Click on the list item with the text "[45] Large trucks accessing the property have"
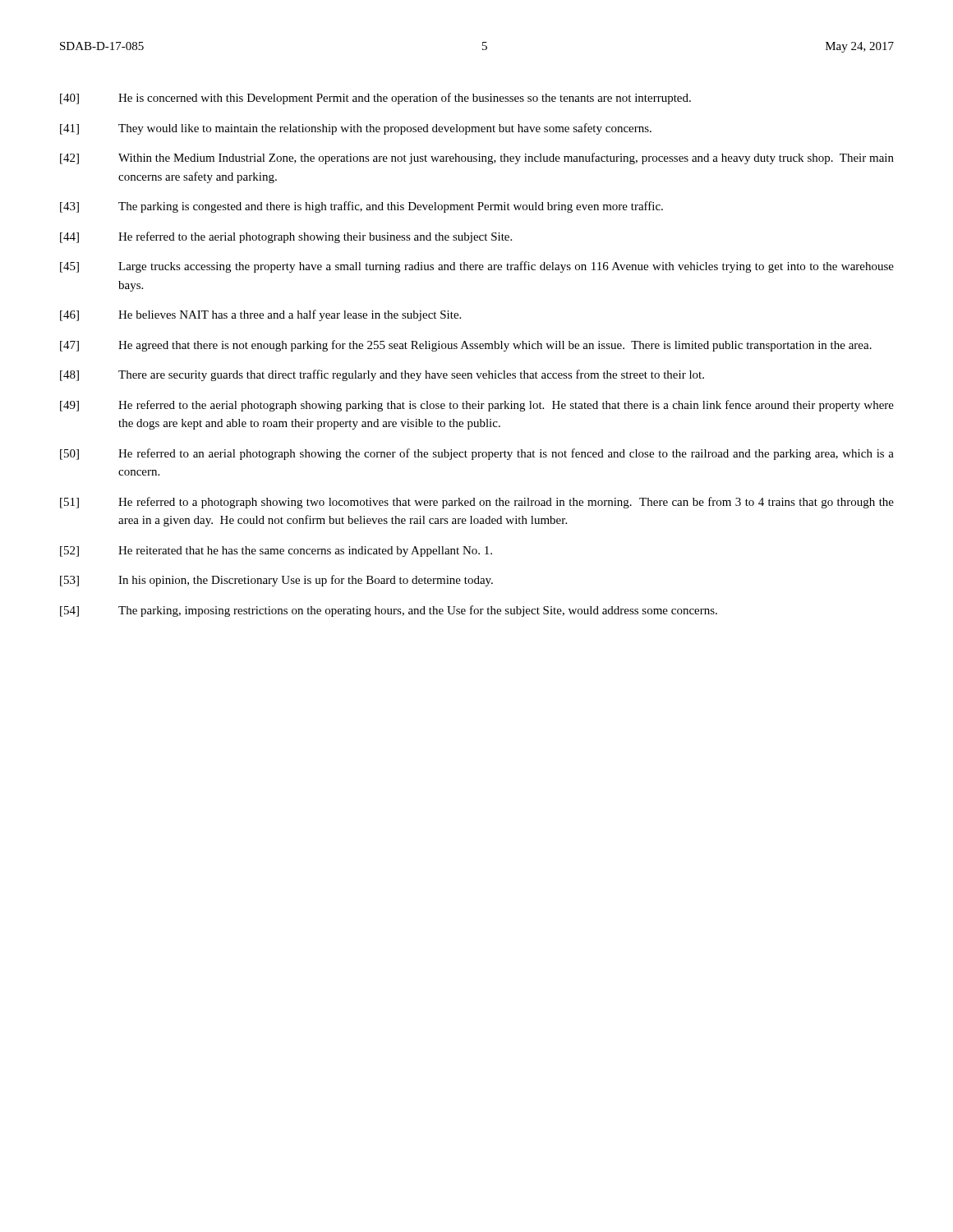Screen dimensions: 1232x953 [x=476, y=276]
